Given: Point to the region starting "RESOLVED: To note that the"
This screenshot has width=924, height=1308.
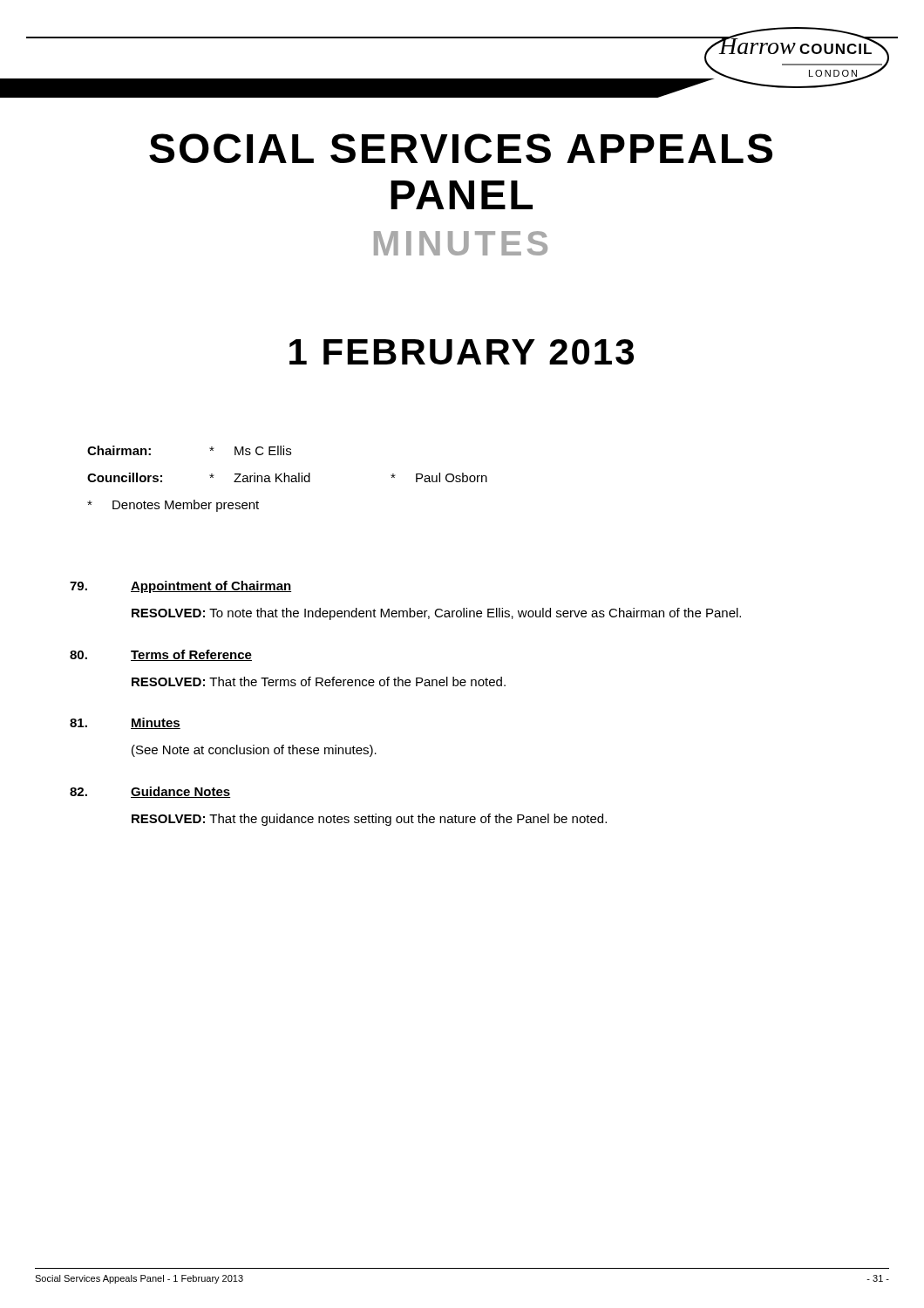Looking at the screenshot, I should [436, 613].
